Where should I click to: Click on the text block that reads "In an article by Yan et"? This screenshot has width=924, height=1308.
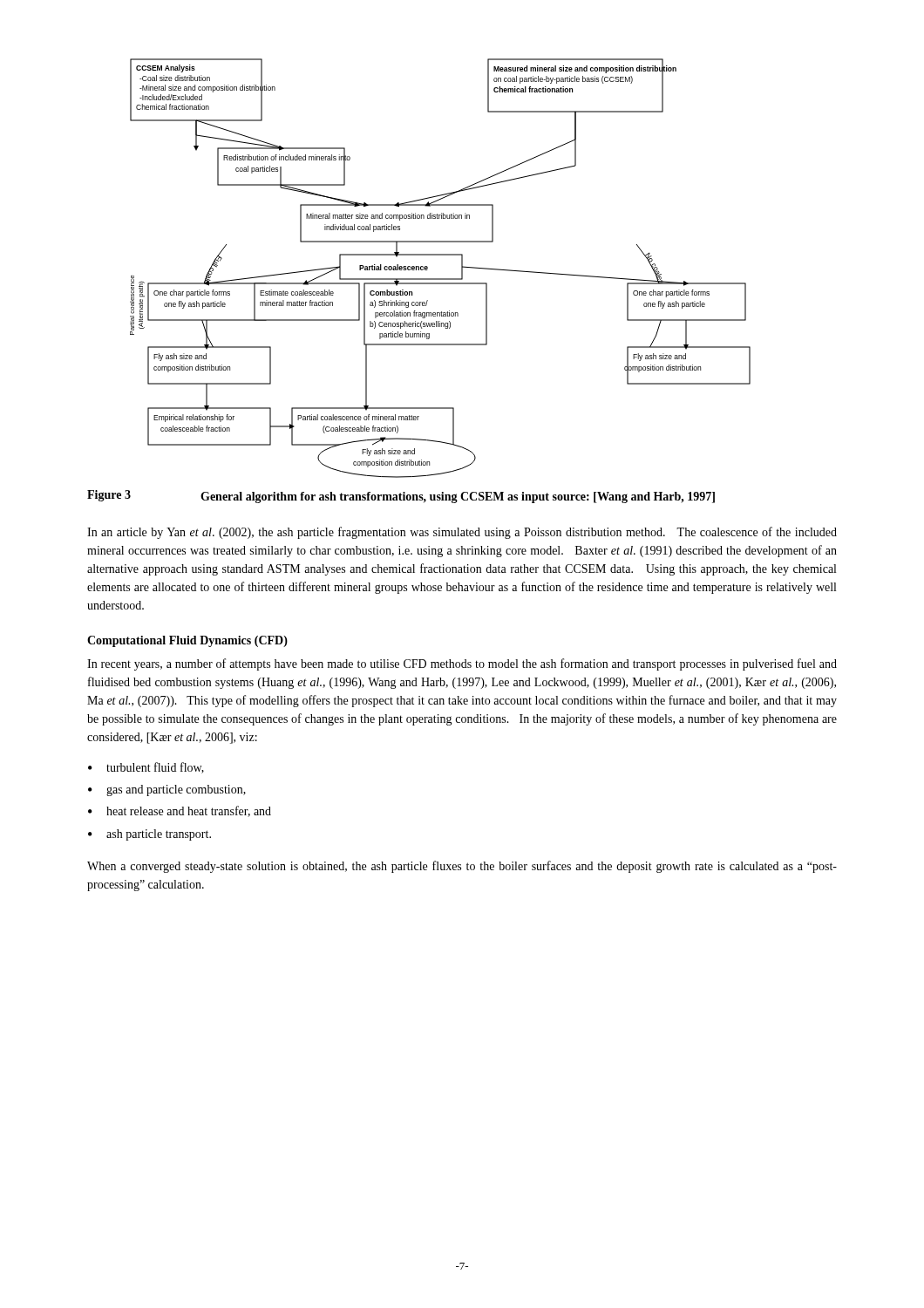[x=462, y=569]
